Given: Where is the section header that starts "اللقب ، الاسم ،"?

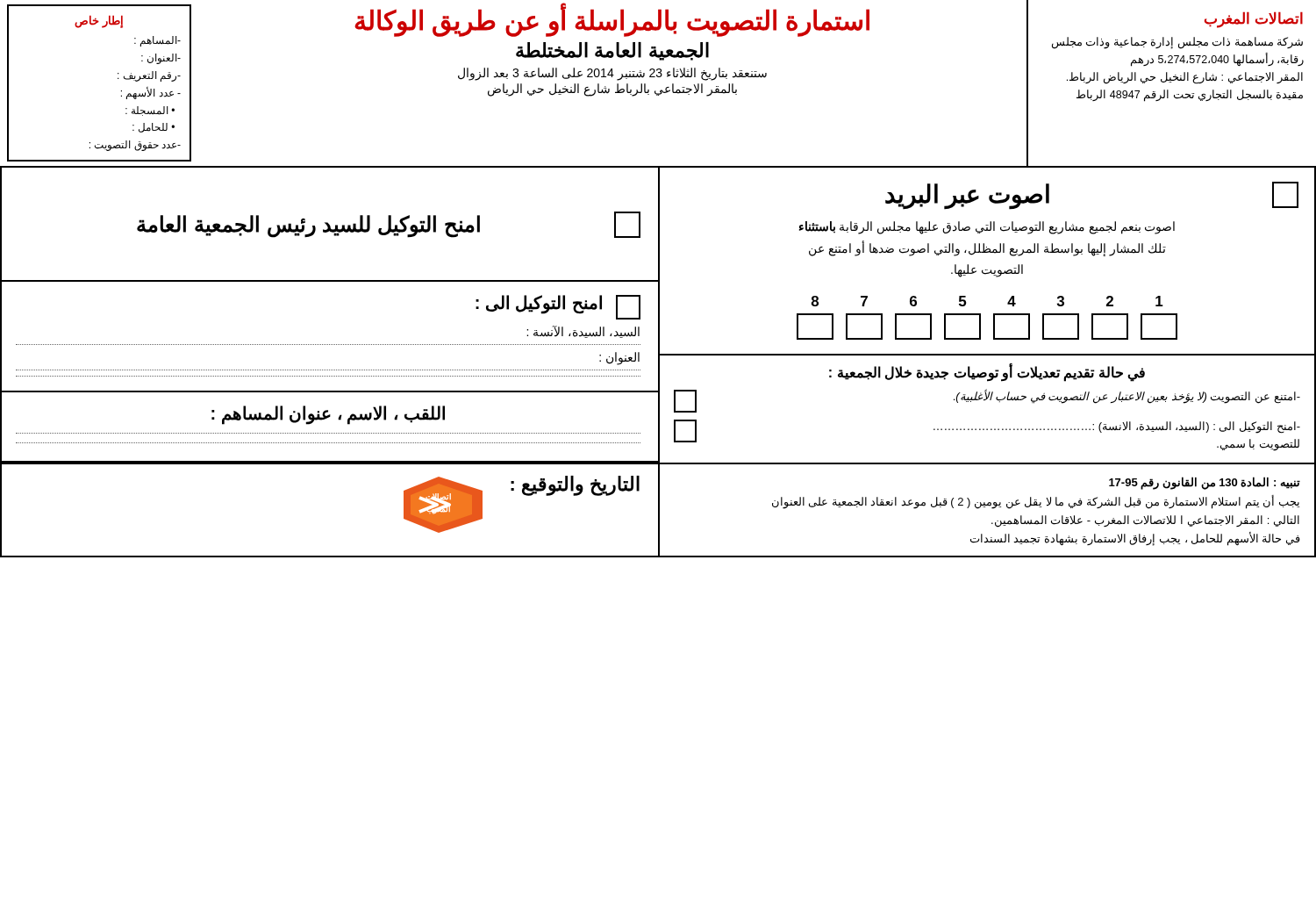Looking at the screenshot, I should [x=328, y=413].
